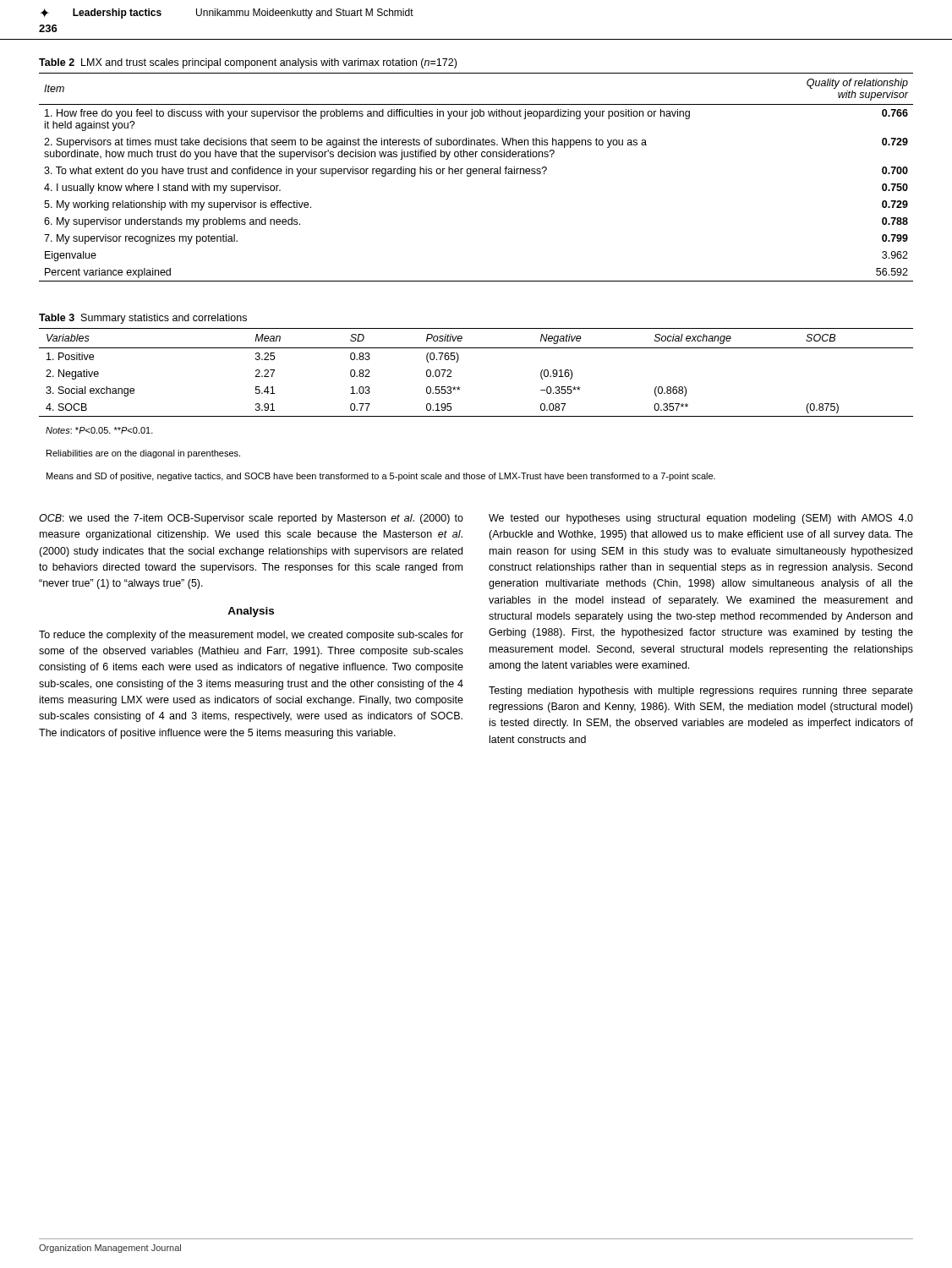Select the caption that says "Table 2 LMX and"

point(248,63)
